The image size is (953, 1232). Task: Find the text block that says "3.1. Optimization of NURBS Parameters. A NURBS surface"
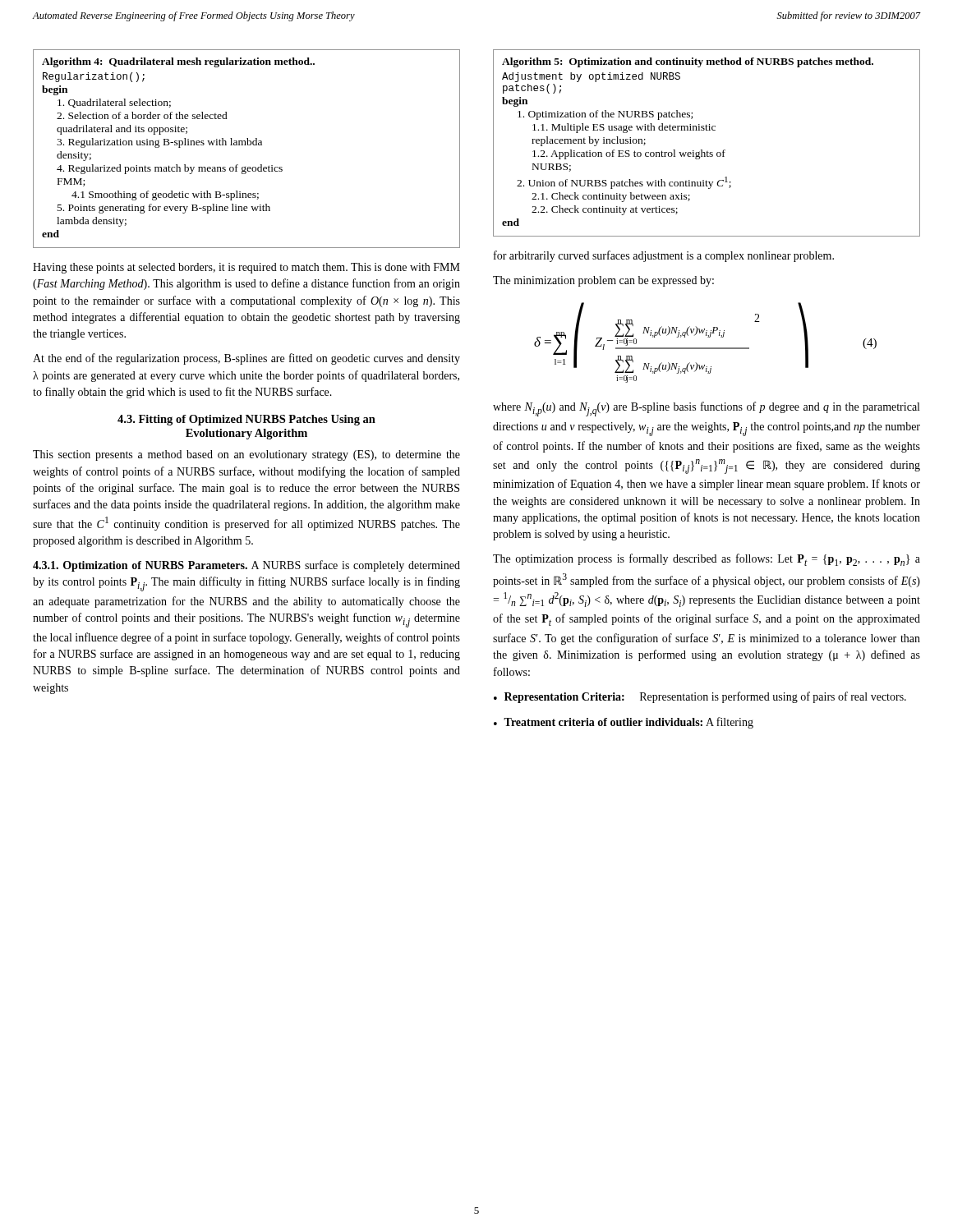pos(246,627)
